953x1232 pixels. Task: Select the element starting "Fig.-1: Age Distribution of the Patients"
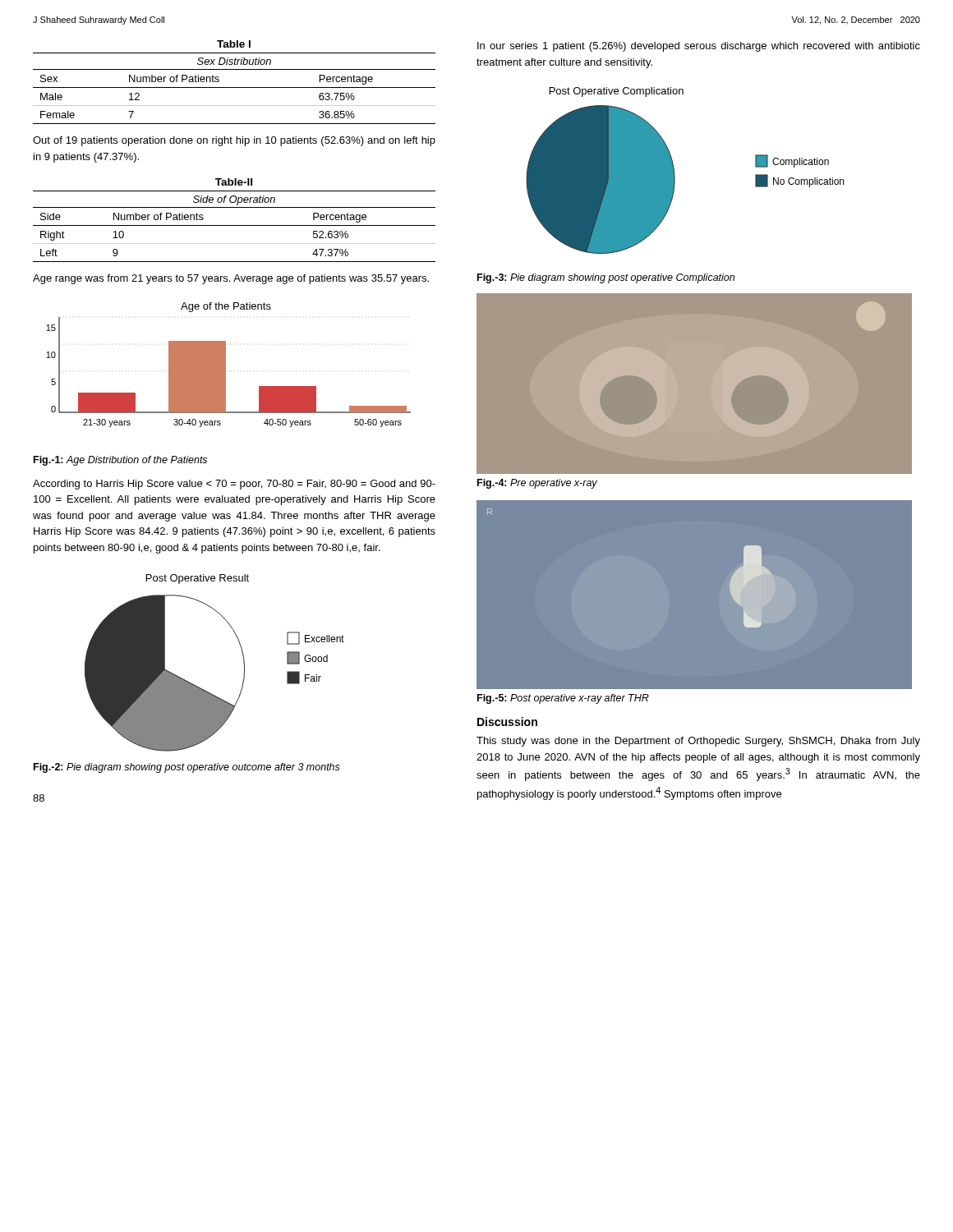click(120, 460)
